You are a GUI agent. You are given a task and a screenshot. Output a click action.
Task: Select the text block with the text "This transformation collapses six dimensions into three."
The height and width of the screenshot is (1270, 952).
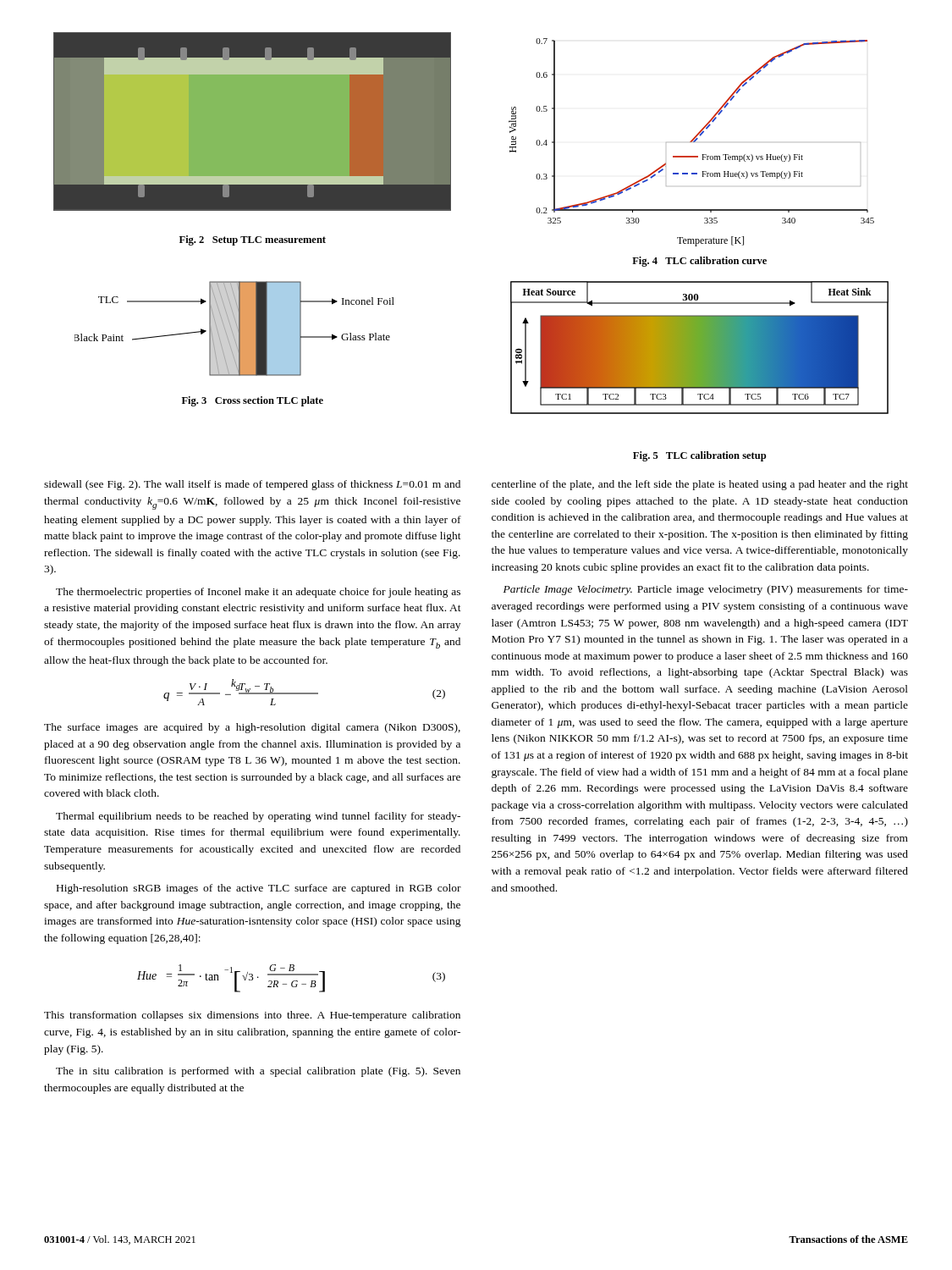tap(252, 1032)
